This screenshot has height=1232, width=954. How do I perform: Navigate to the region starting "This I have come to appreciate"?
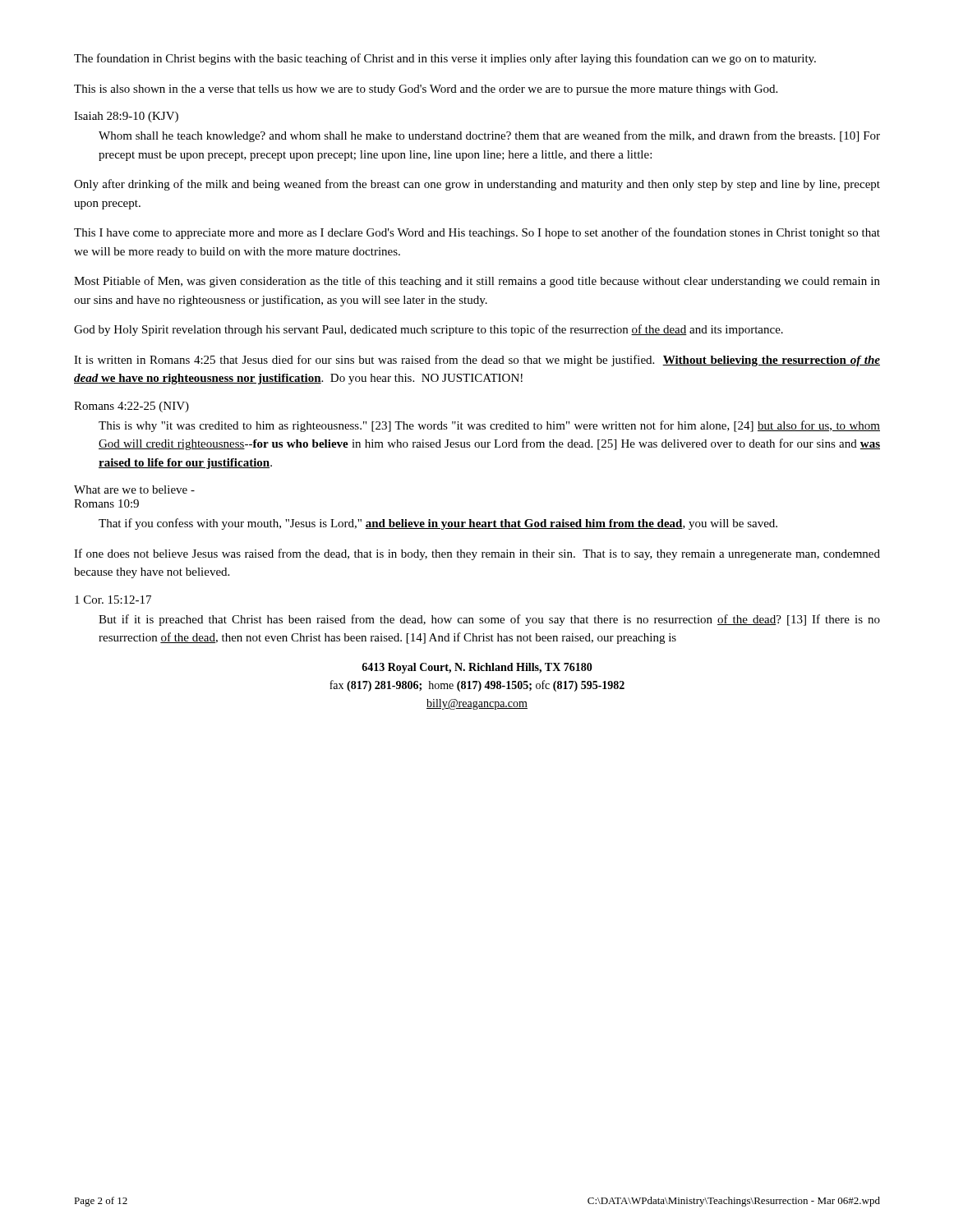pyautogui.click(x=477, y=242)
